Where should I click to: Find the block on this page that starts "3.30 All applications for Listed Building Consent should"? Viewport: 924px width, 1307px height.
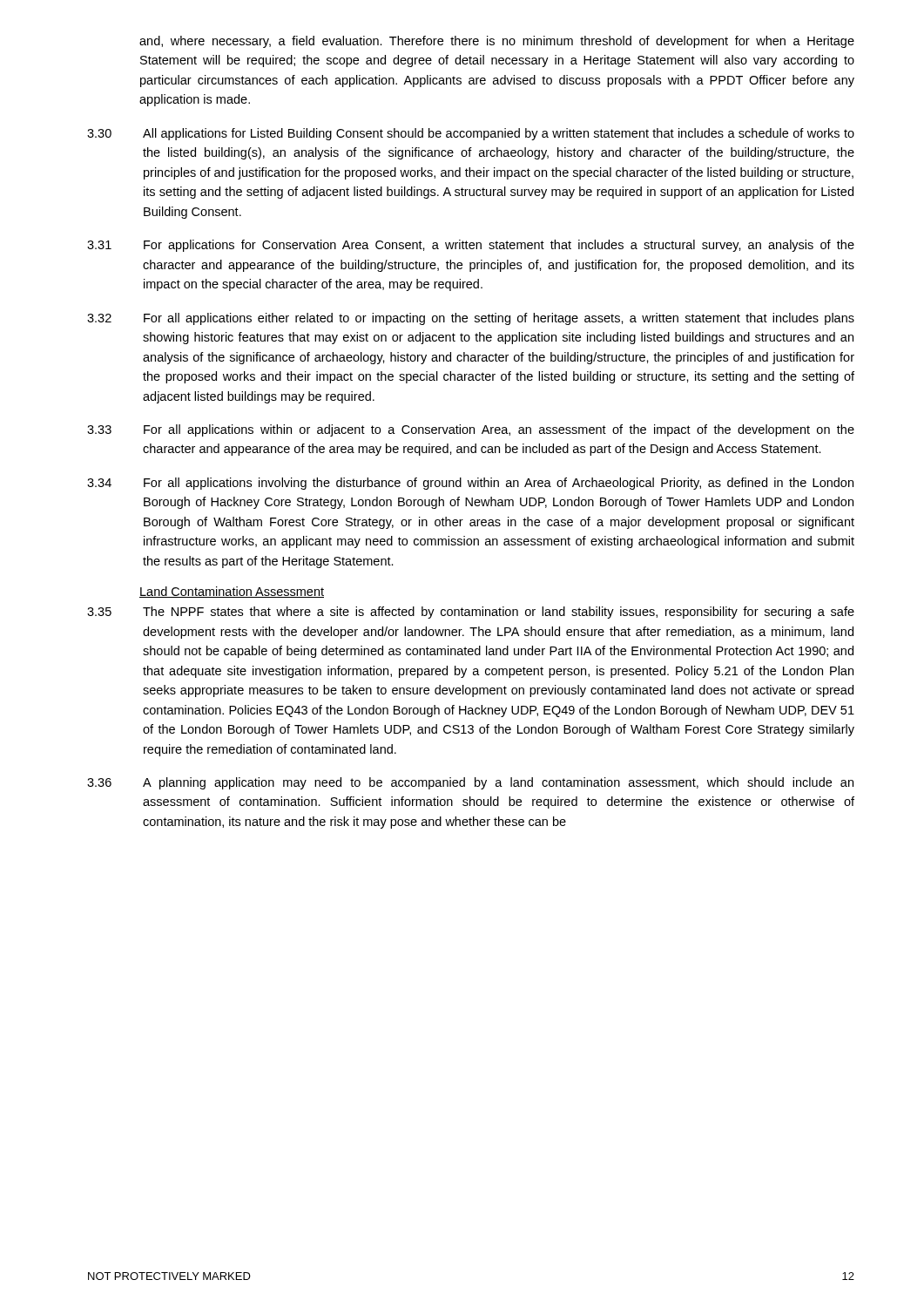[x=471, y=173]
